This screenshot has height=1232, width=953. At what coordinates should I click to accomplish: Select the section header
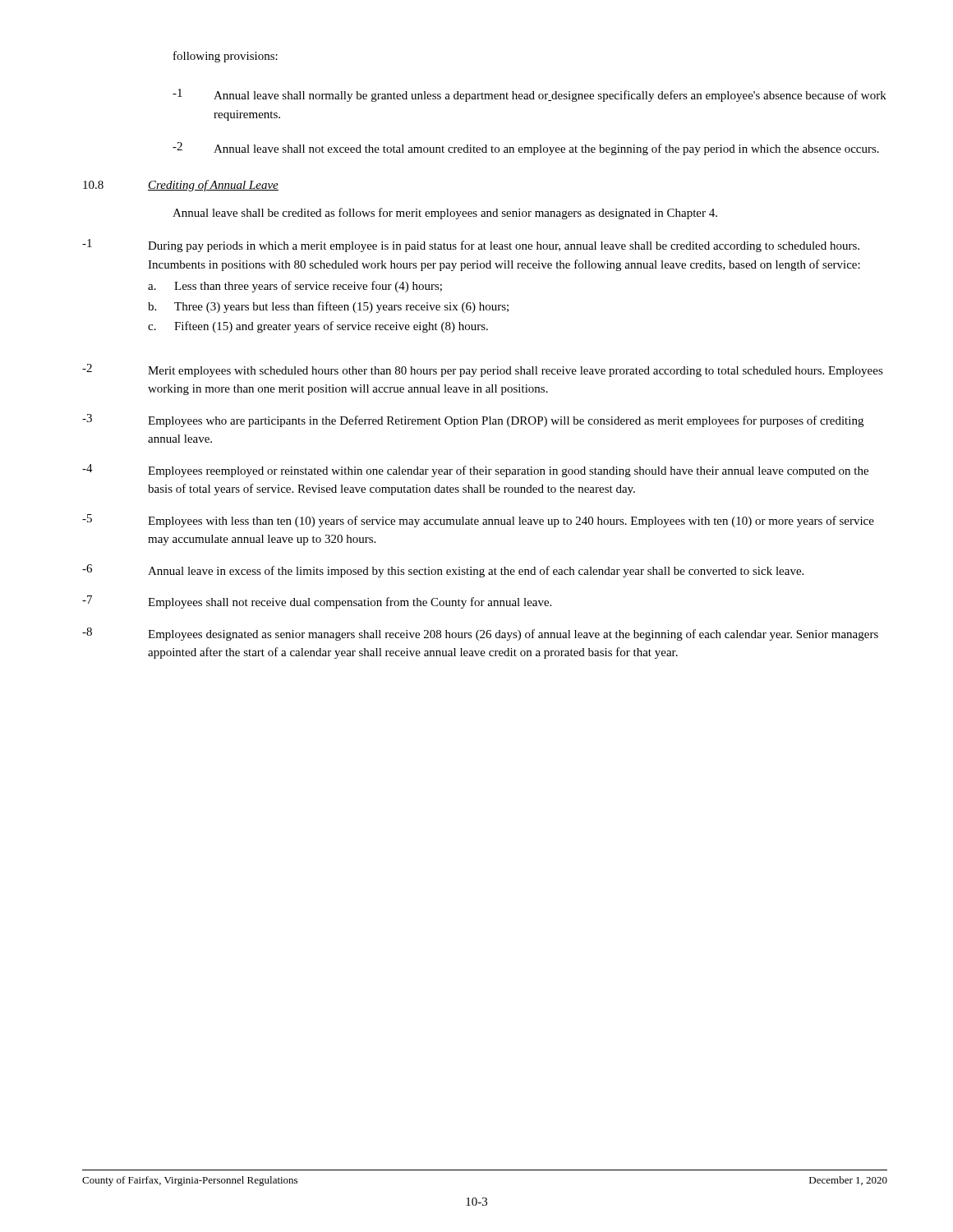(180, 185)
